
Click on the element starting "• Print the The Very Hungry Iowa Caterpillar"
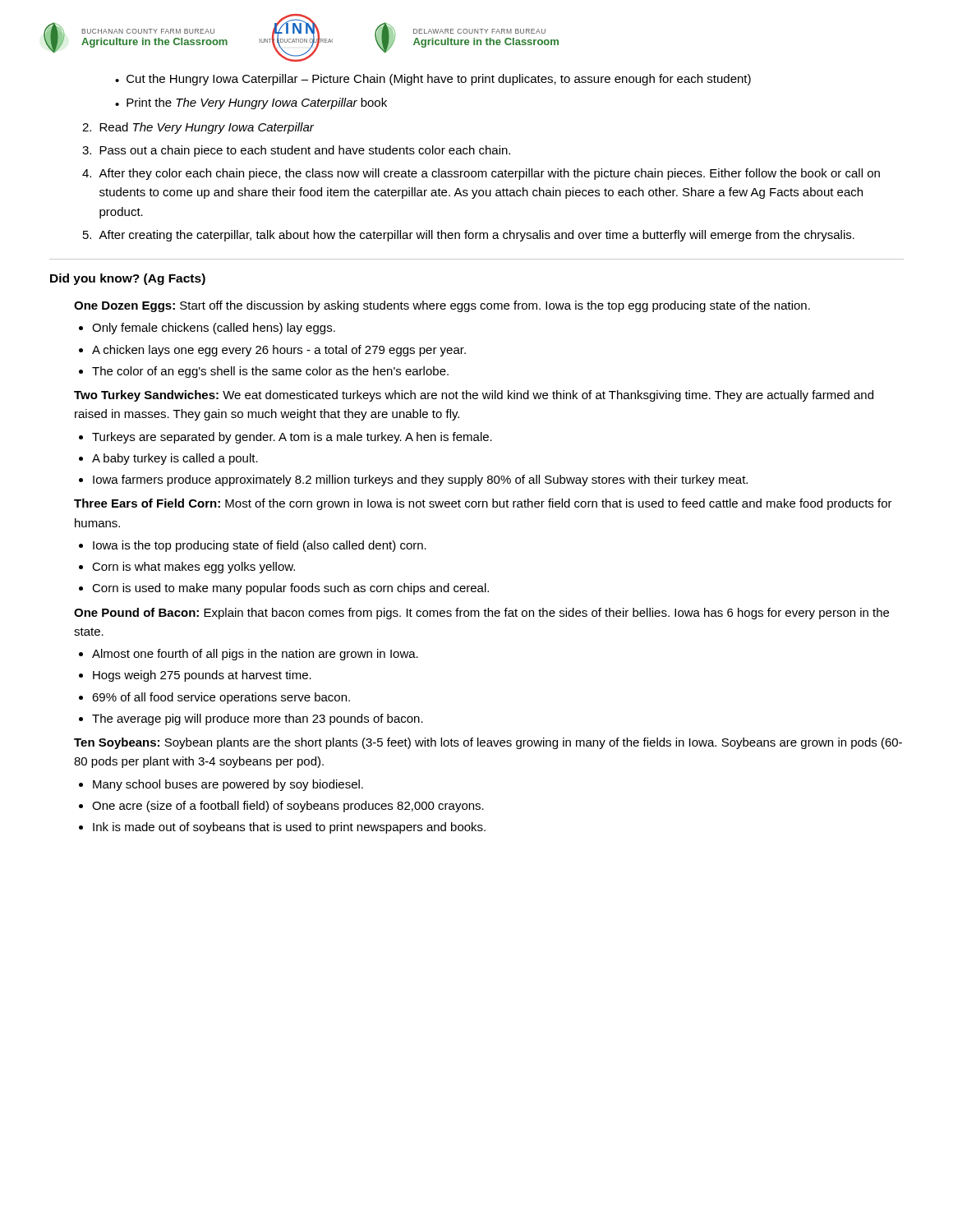[x=251, y=103]
